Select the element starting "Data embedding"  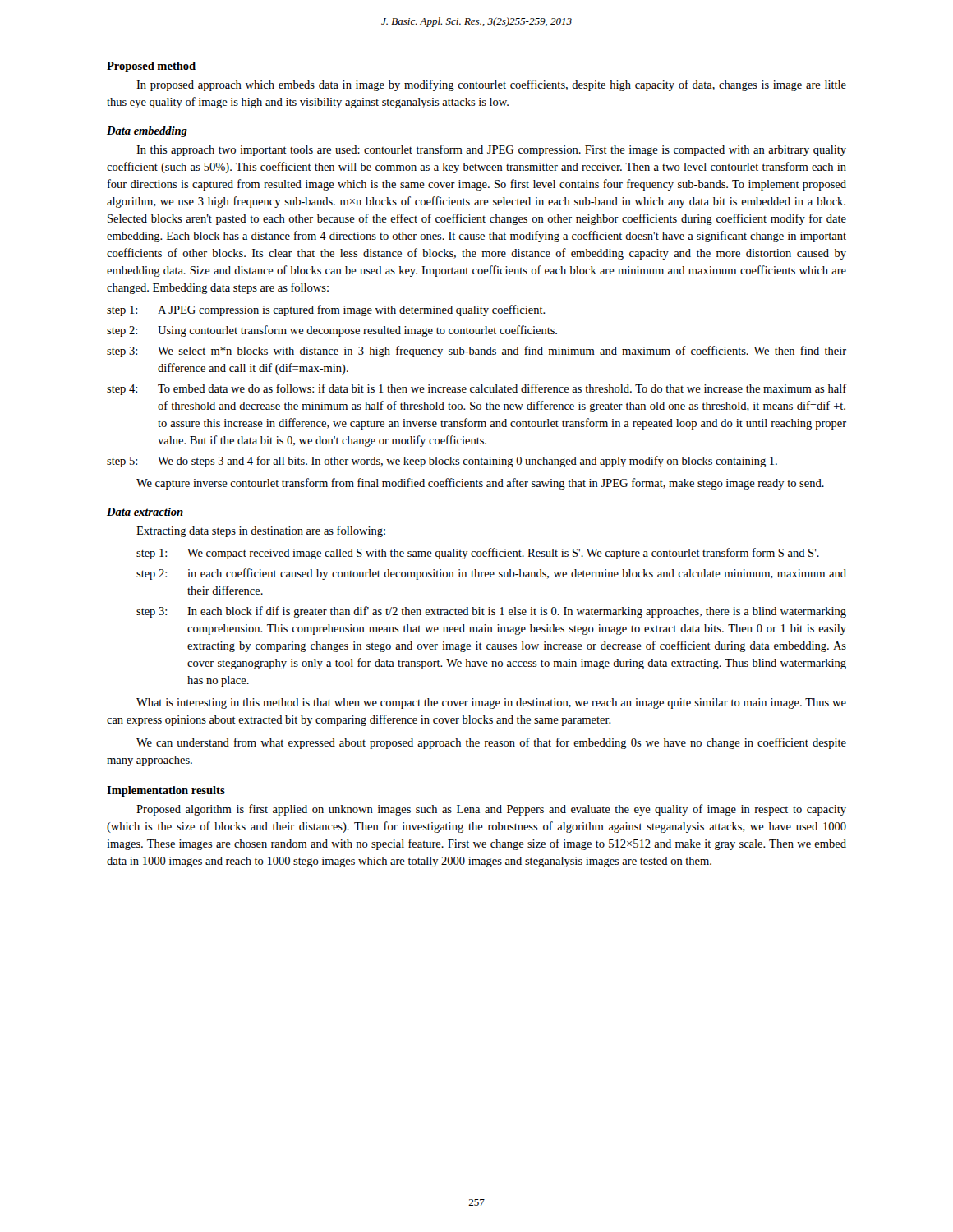click(147, 131)
